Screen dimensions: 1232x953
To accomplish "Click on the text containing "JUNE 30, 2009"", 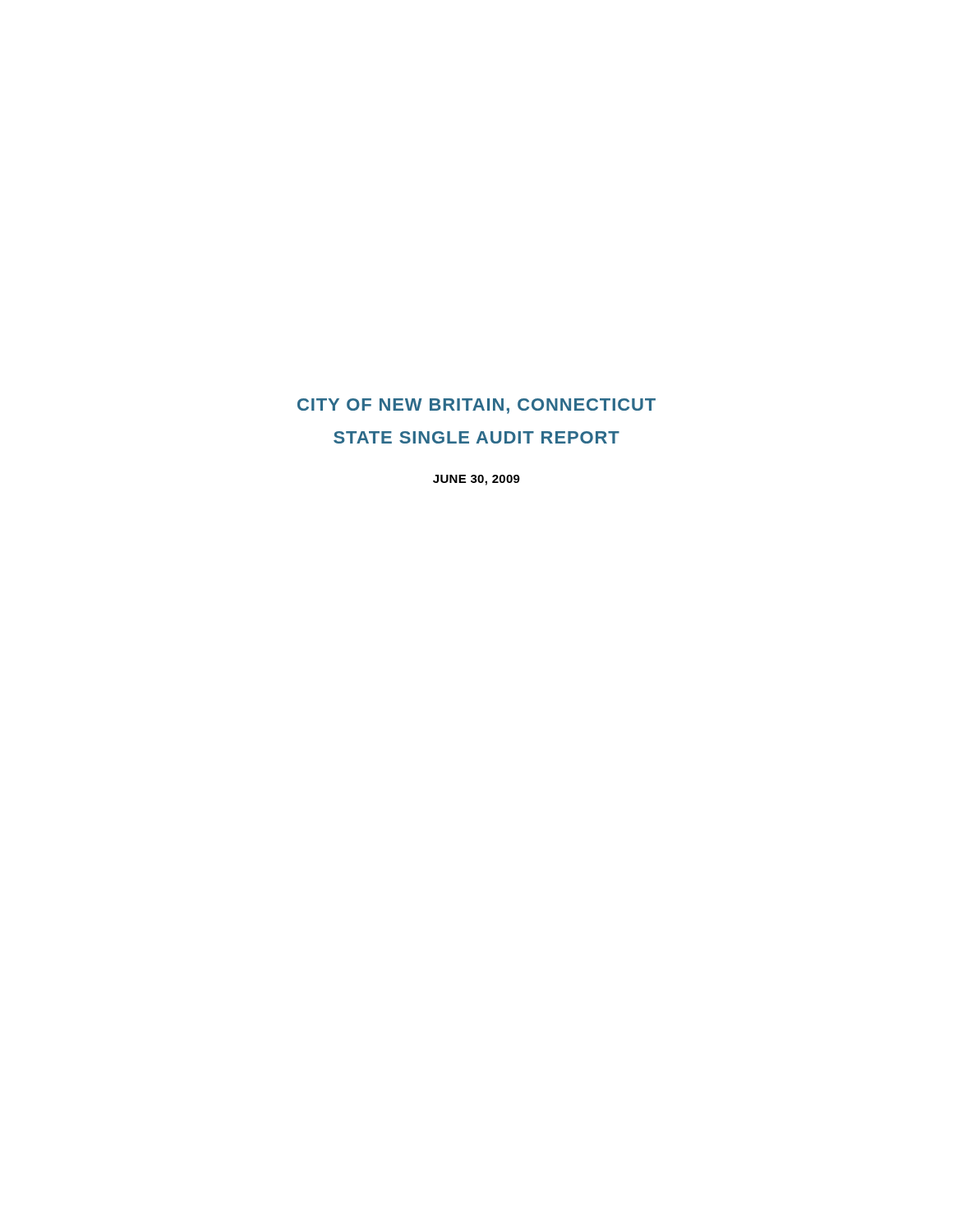I will (476, 478).
